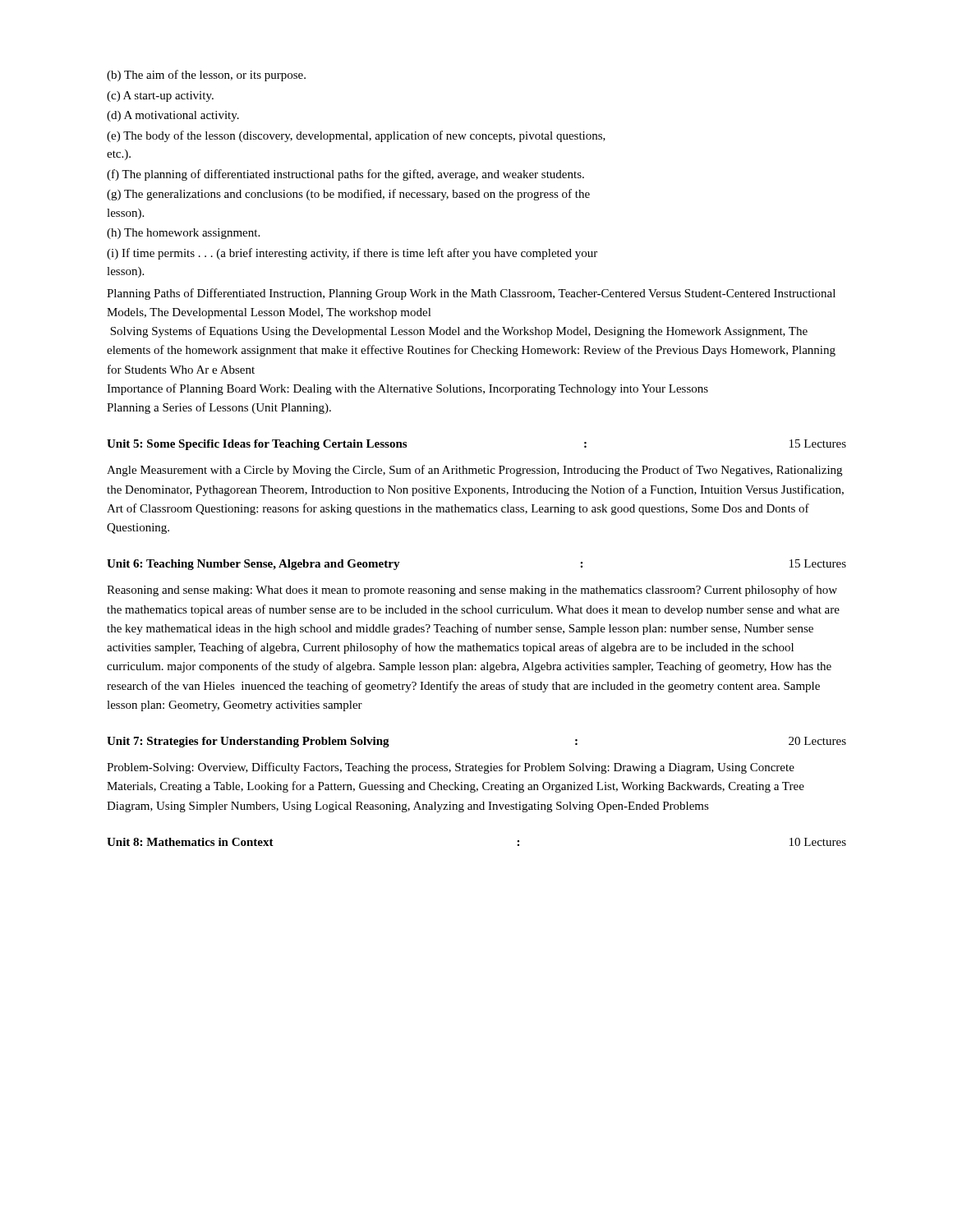The height and width of the screenshot is (1232, 953).
Task: Locate the section header that opens with "Unit 6: Teaching Number Sense, Algebra and"
Action: tap(253, 565)
